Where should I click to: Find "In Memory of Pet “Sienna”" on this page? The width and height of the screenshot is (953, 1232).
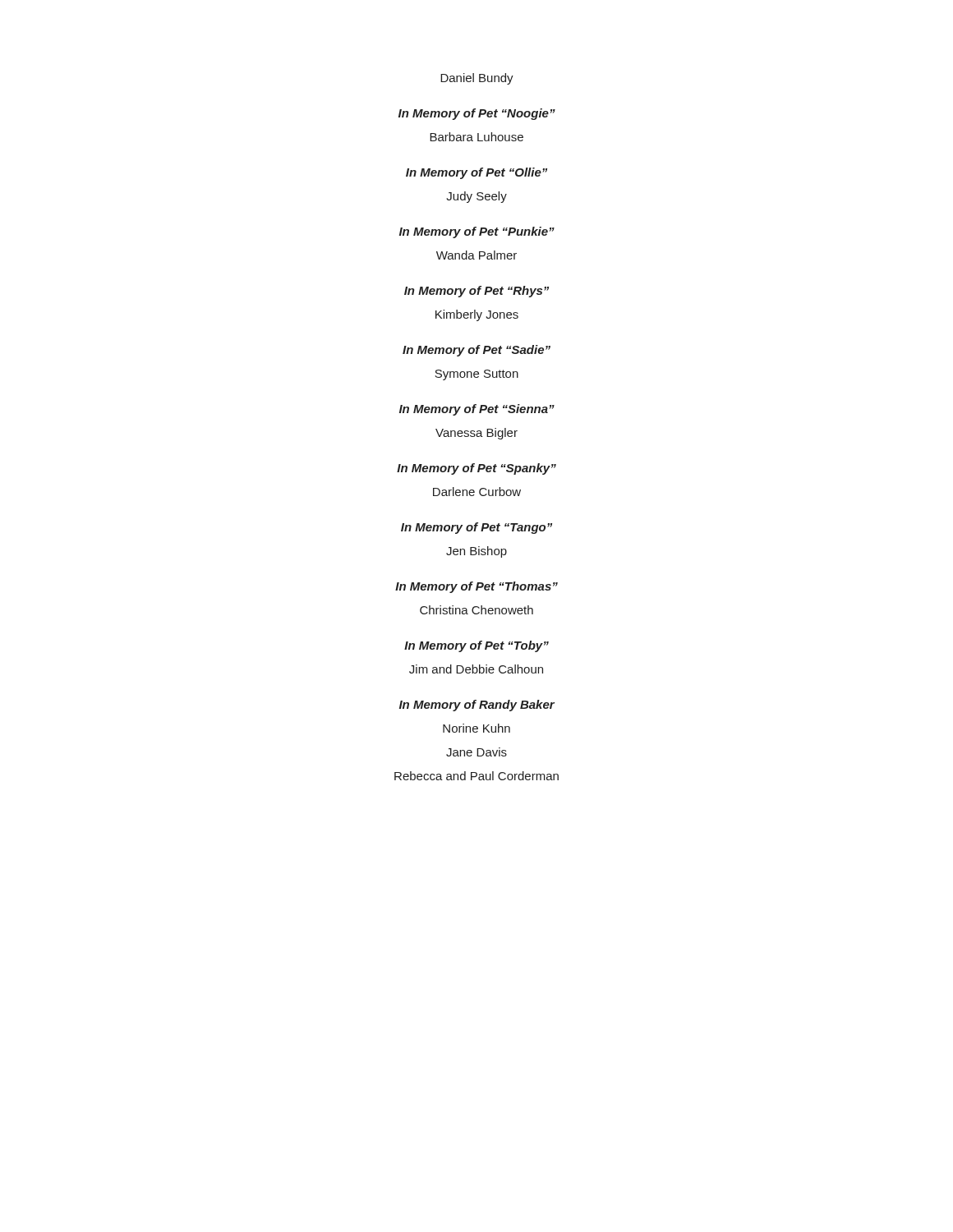476,409
